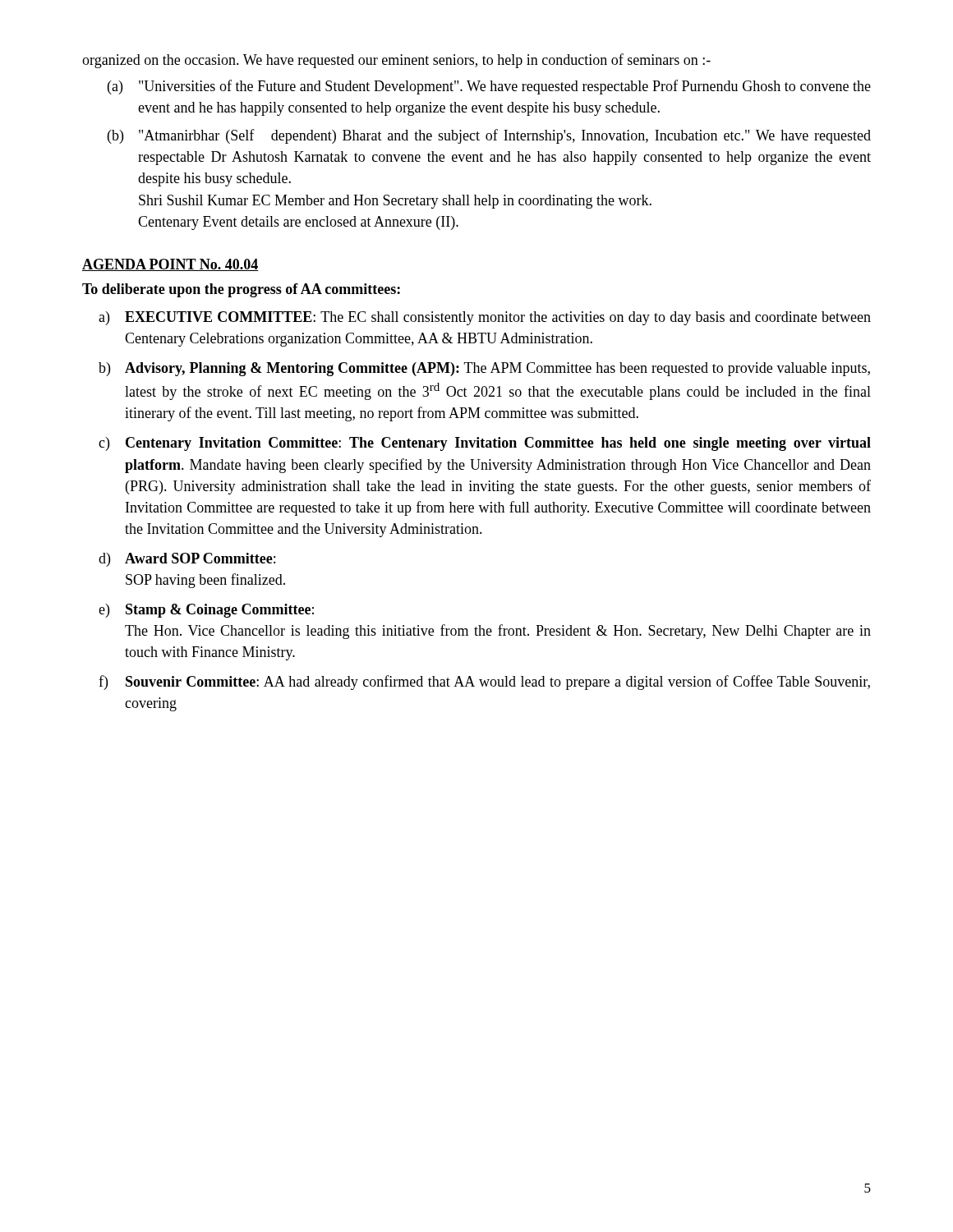Select the region starting "c) Centenary Invitation Committee: The Centenary Invitation"
Image resolution: width=953 pixels, height=1232 pixels.
485,486
